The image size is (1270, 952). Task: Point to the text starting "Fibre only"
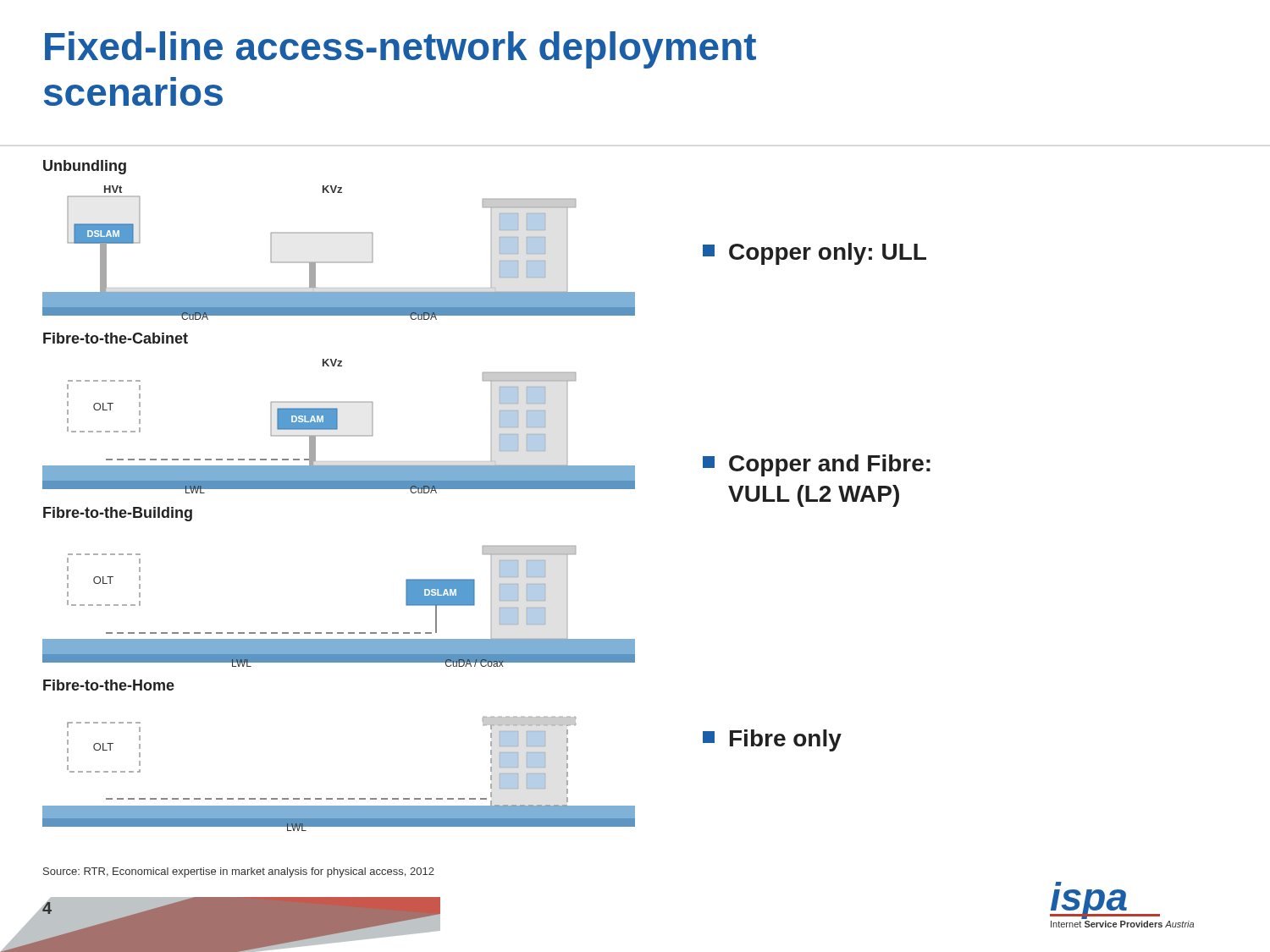point(772,739)
